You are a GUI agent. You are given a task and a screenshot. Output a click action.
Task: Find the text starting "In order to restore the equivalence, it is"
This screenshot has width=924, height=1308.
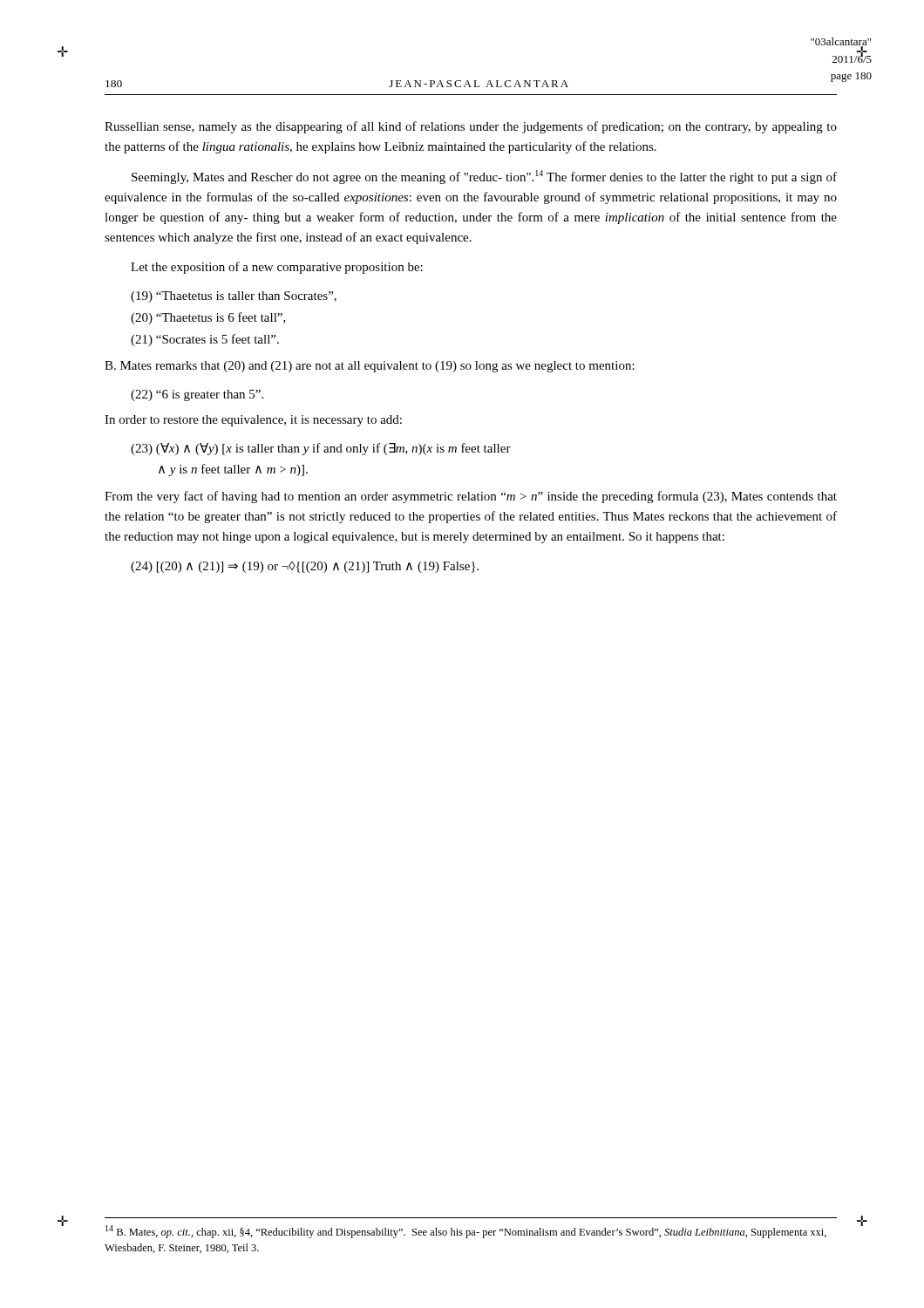click(253, 421)
